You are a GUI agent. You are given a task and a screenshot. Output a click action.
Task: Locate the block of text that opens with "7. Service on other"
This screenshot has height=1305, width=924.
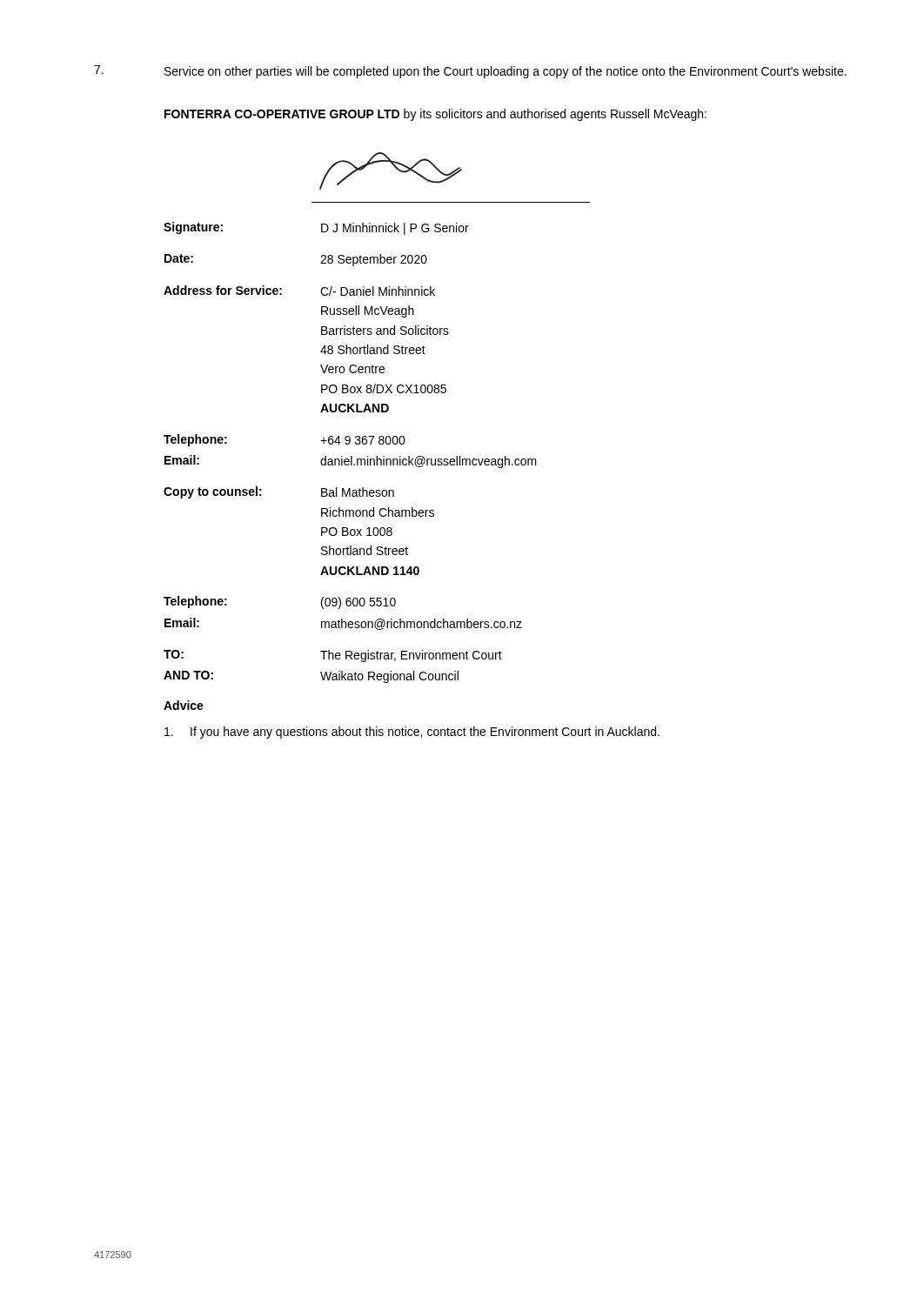474,72
